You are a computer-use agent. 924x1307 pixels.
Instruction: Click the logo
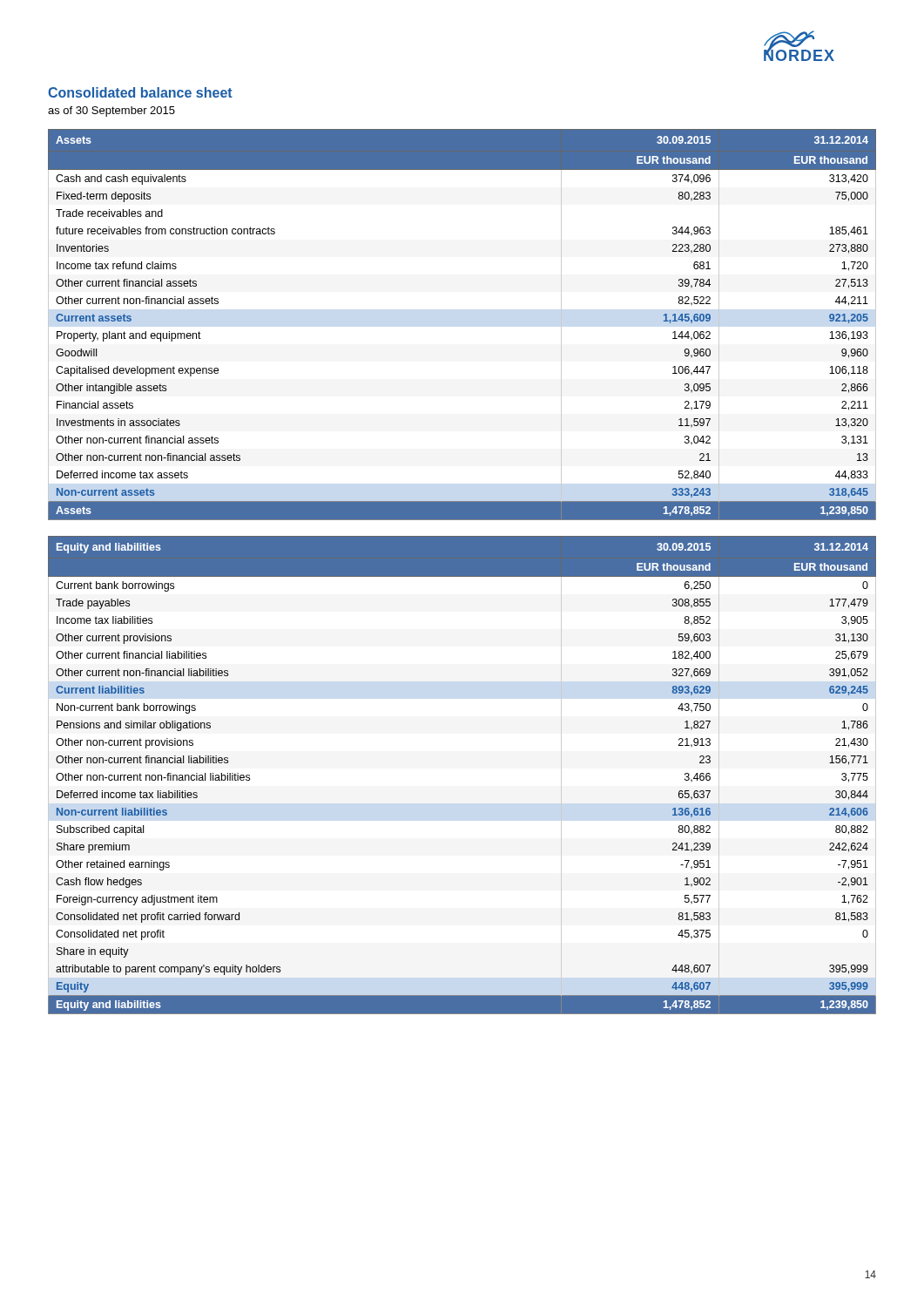[819, 47]
